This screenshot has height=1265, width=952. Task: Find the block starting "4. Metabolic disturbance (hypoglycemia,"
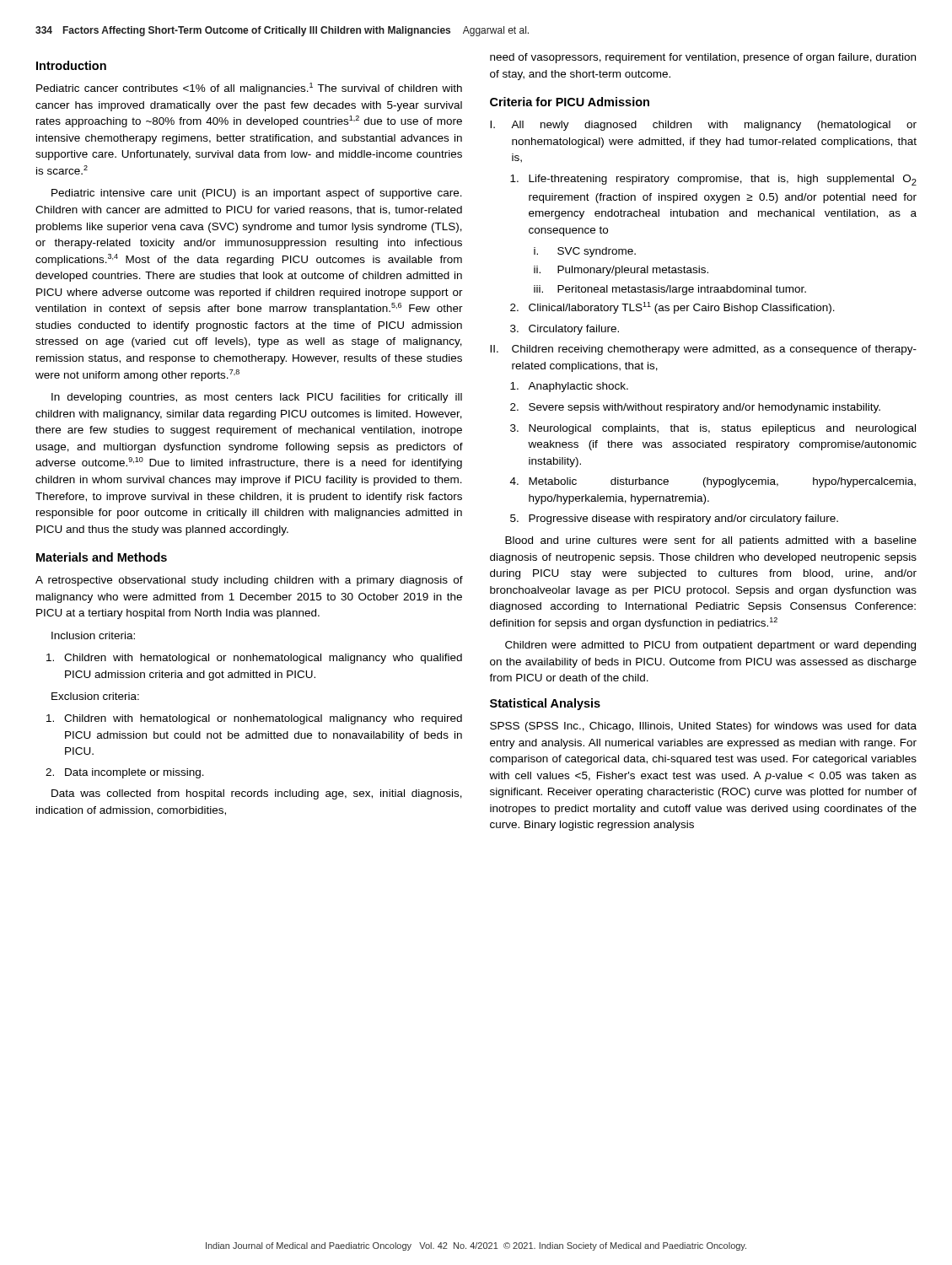point(713,490)
